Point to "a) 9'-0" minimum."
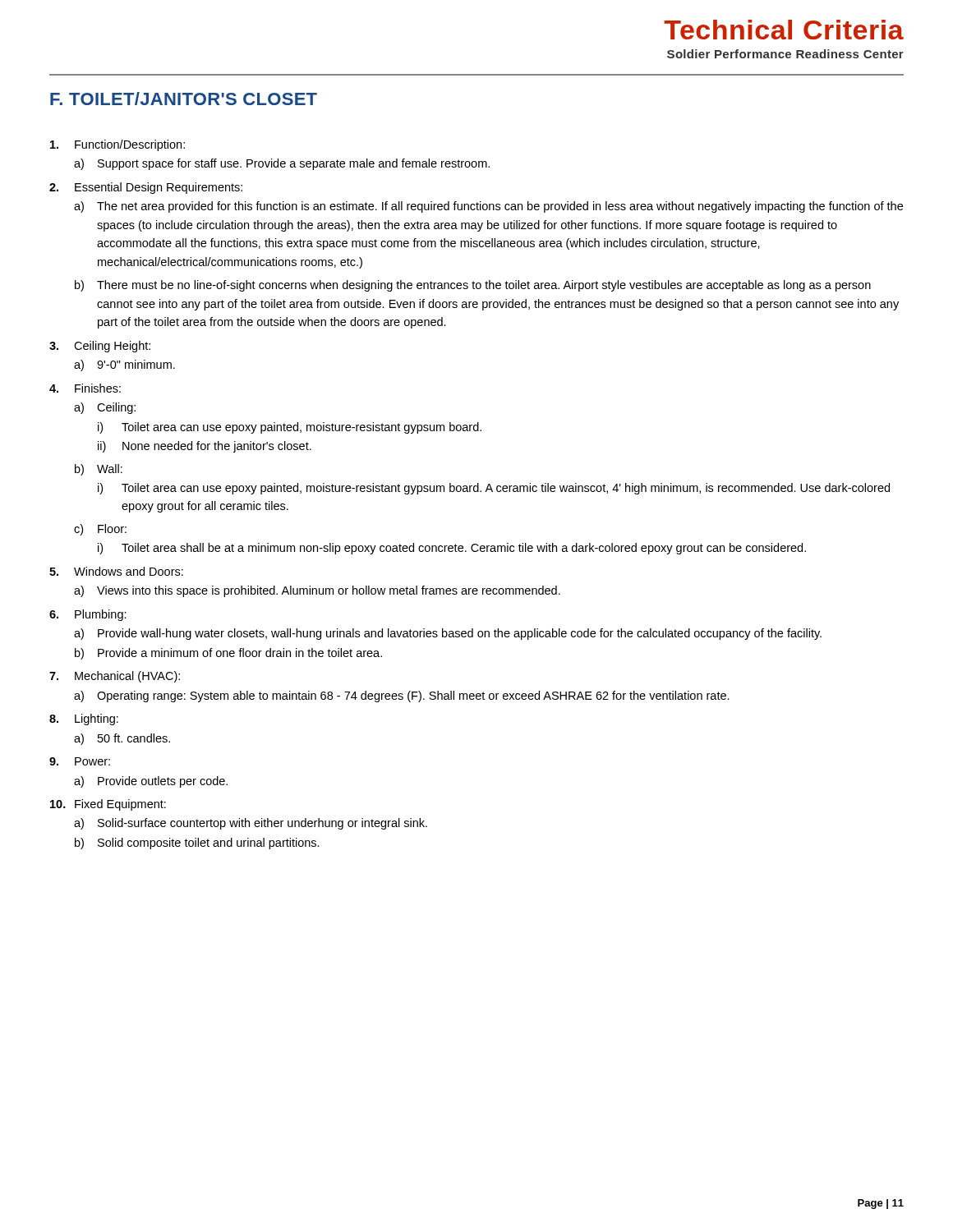 click(x=124, y=365)
